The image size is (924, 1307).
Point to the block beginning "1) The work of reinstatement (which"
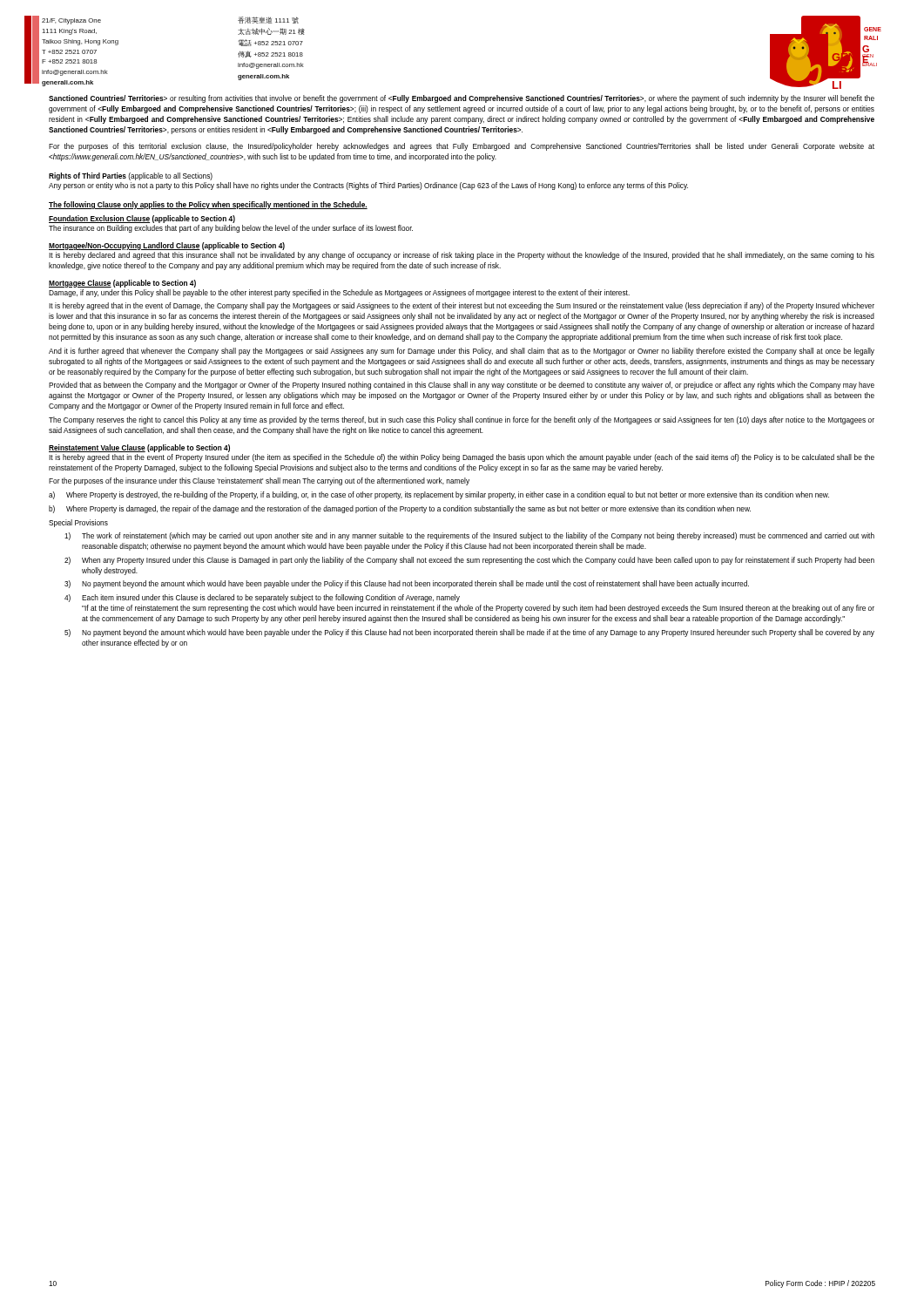tap(469, 542)
